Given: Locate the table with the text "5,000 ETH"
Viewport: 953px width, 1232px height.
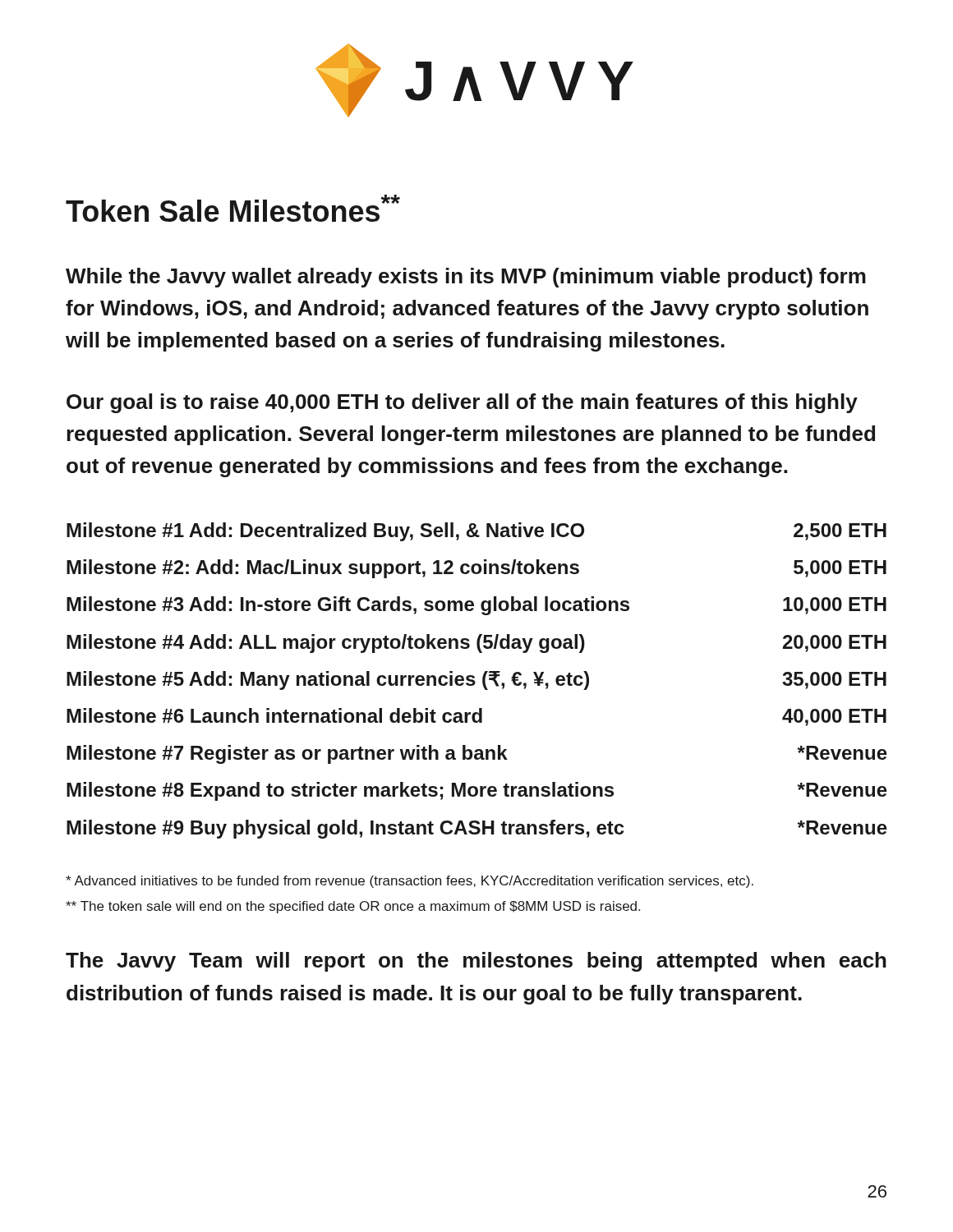Looking at the screenshot, I should pyautogui.click(x=476, y=679).
